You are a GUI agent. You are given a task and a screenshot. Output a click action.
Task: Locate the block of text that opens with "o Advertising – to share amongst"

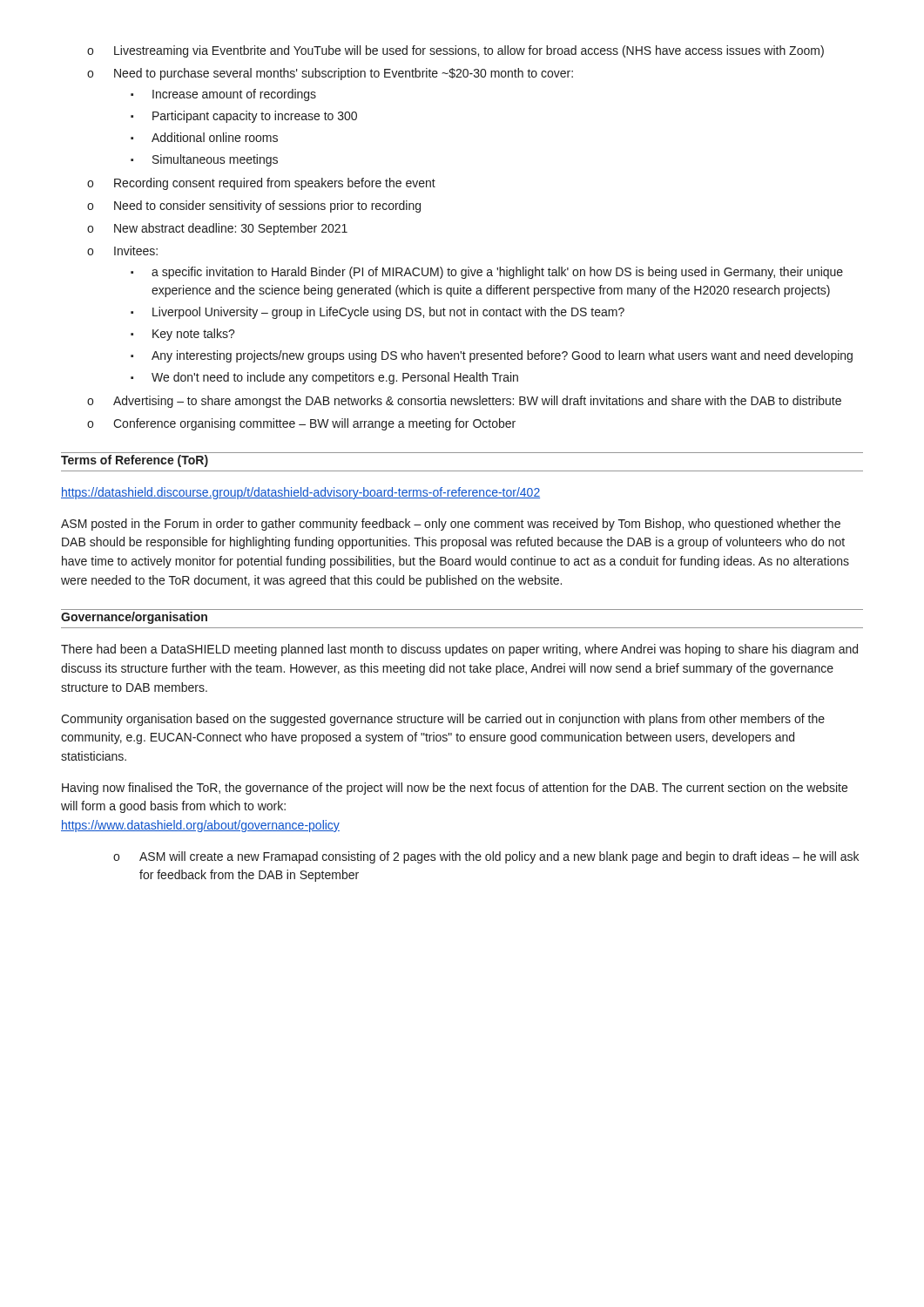tap(475, 401)
